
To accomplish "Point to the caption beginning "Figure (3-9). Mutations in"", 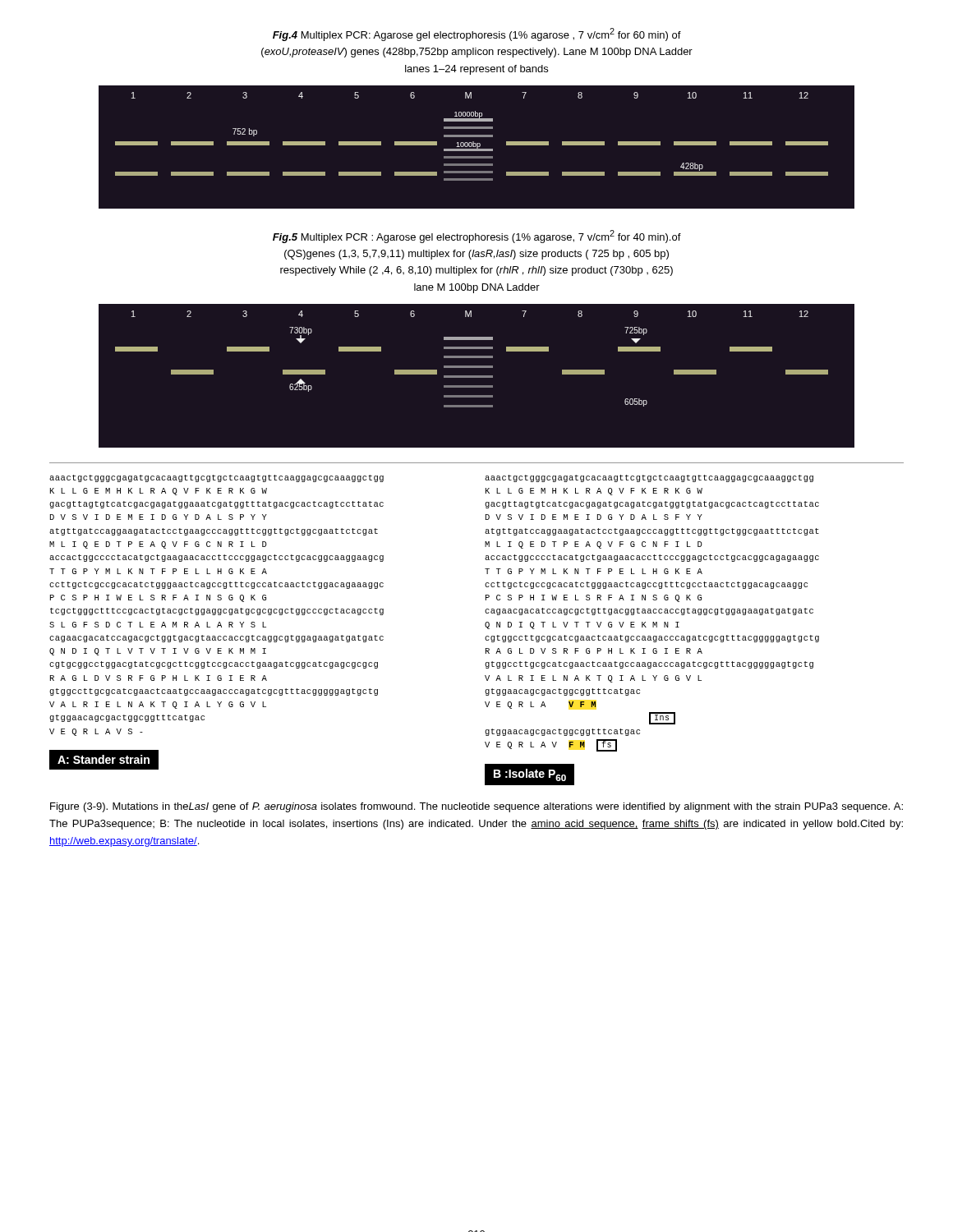I will (476, 824).
